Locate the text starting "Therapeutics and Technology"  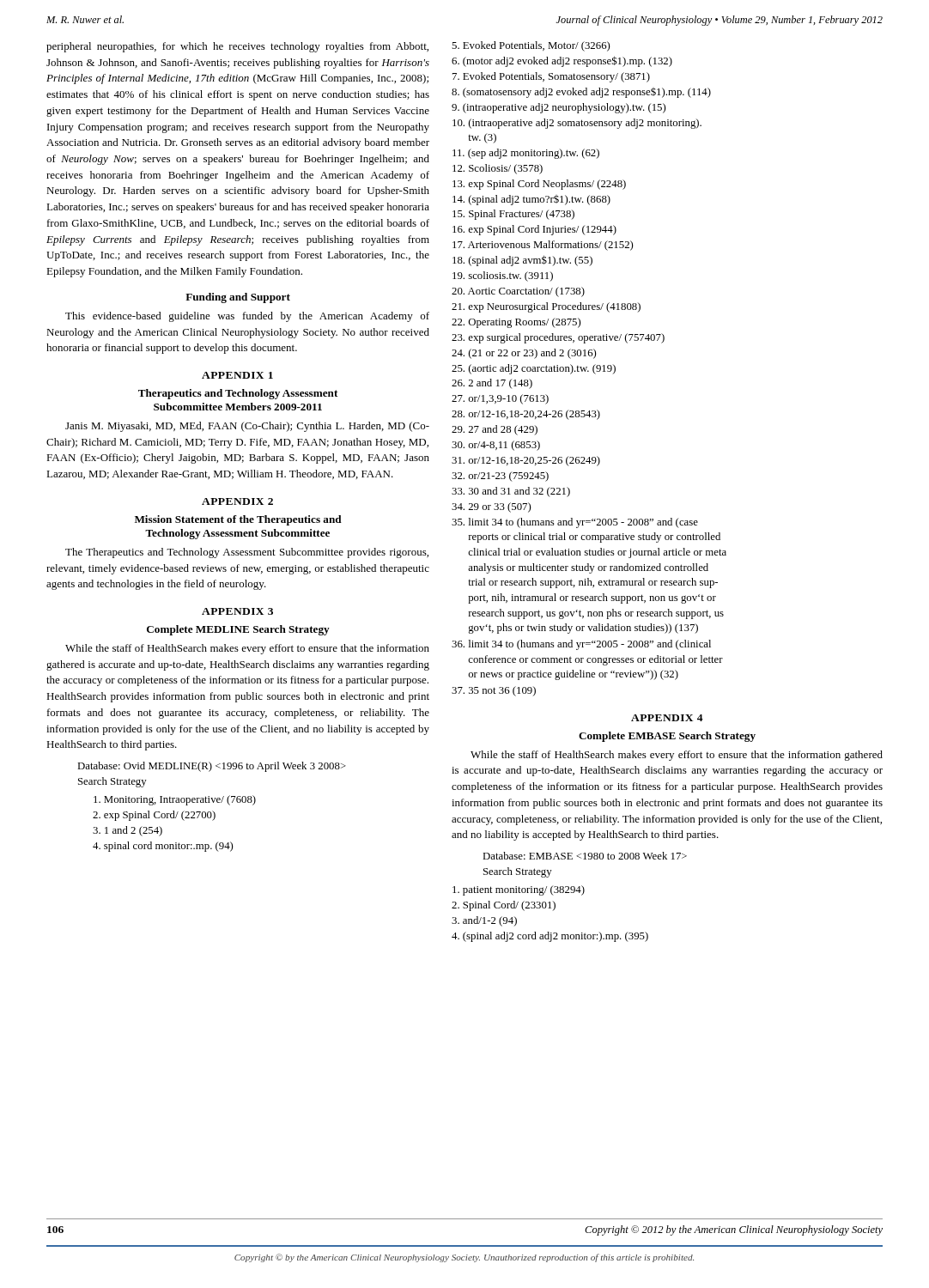tap(238, 400)
